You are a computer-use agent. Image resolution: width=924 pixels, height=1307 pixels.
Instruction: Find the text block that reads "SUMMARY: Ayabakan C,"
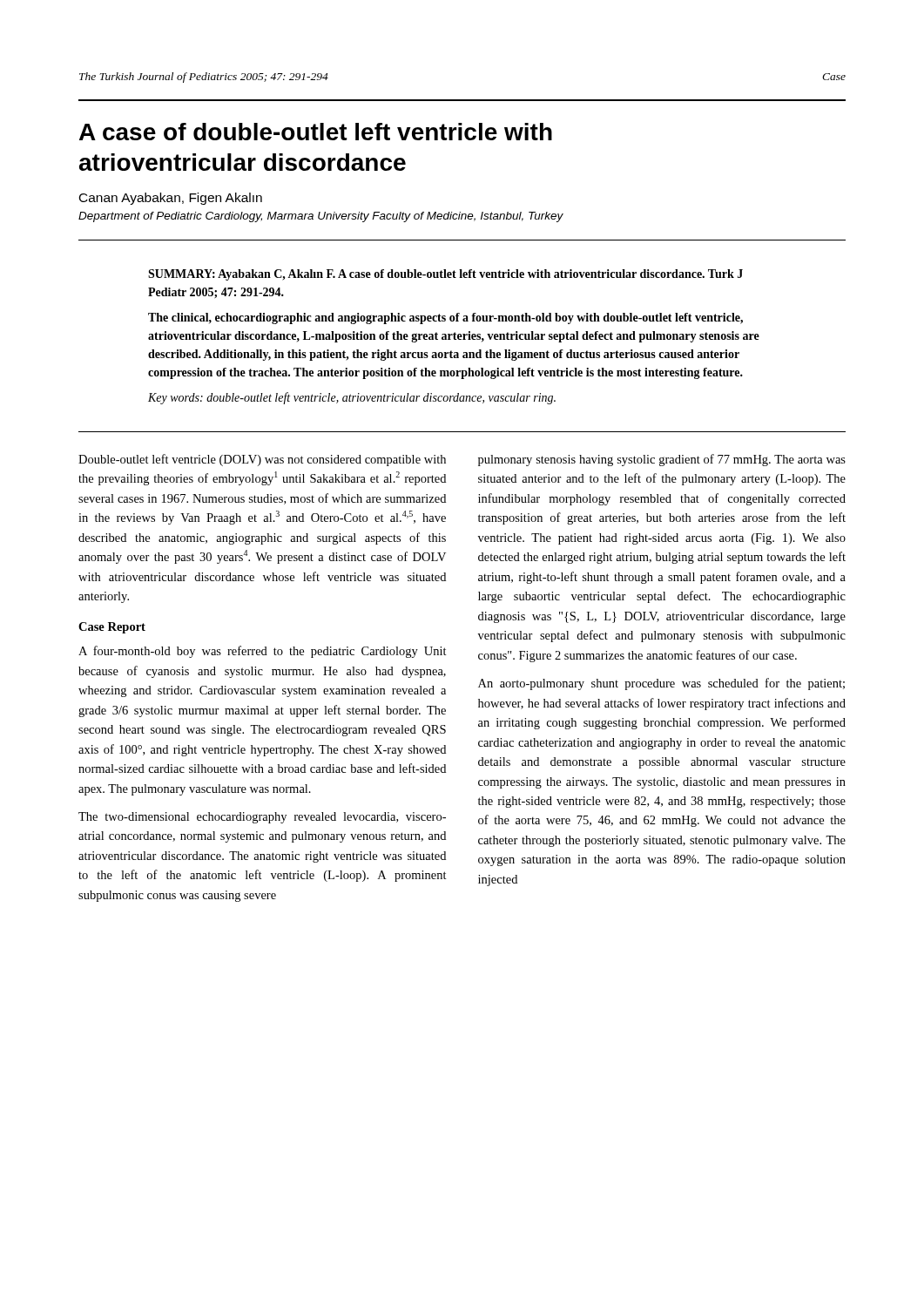click(462, 336)
